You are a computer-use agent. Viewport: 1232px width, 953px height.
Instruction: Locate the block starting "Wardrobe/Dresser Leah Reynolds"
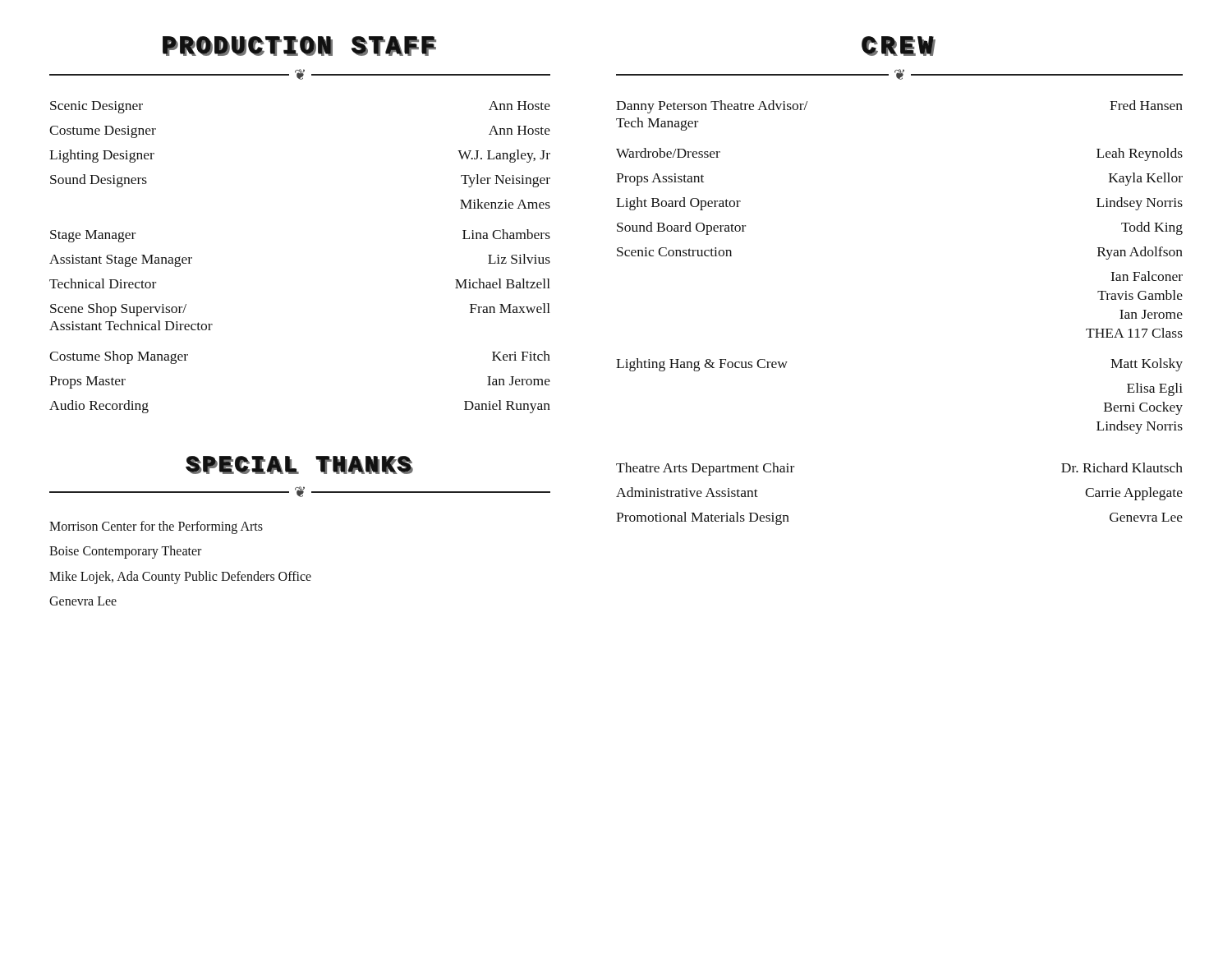671,154
